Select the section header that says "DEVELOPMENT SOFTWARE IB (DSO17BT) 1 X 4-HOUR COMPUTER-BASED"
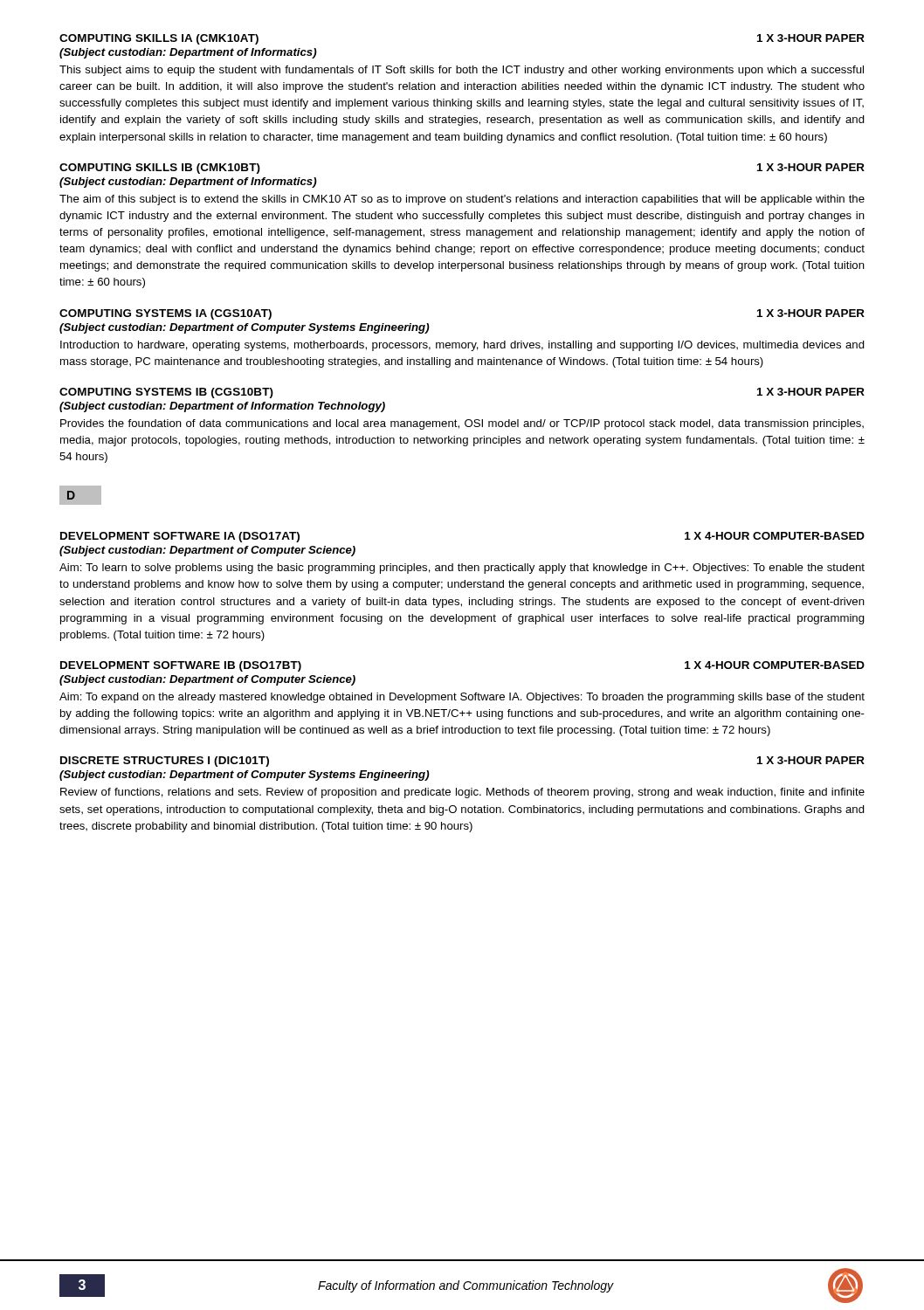924x1310 pixels. click(462, 698)
